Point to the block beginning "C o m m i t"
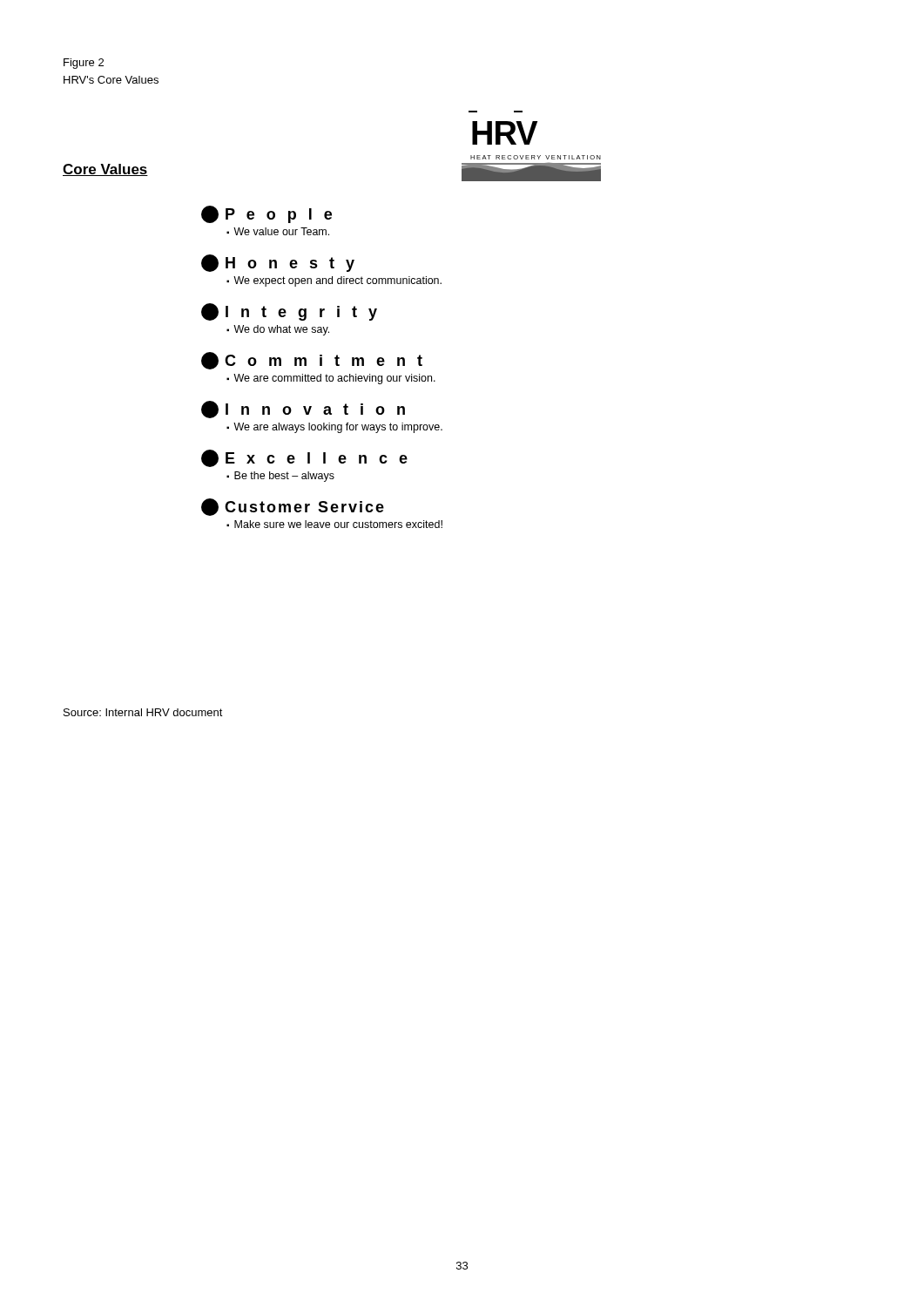This screenshot has width=924, height=1307. pyautogui.click(x=318, y=368)
